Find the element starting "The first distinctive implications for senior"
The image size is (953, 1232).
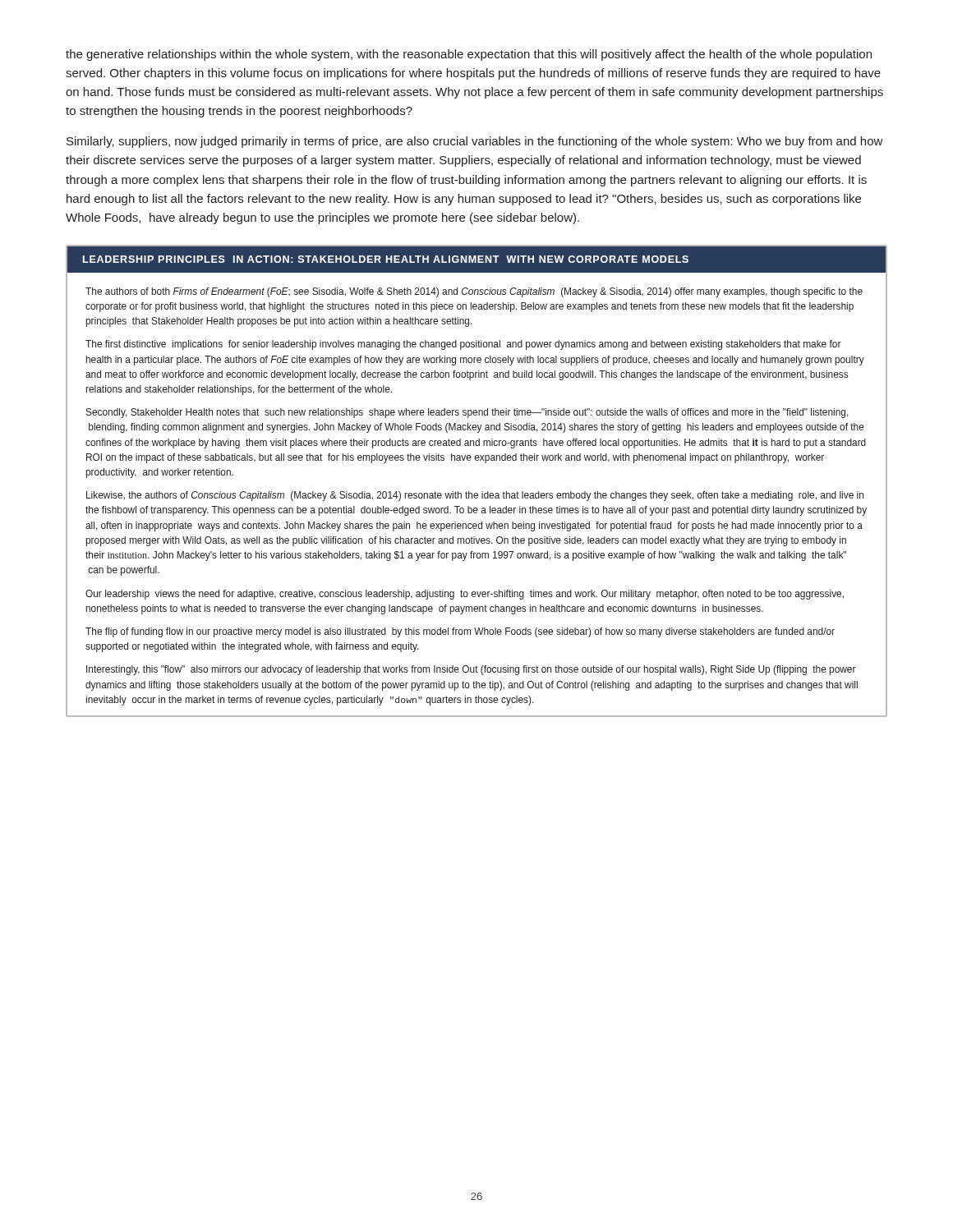click(x=475, y=367)
